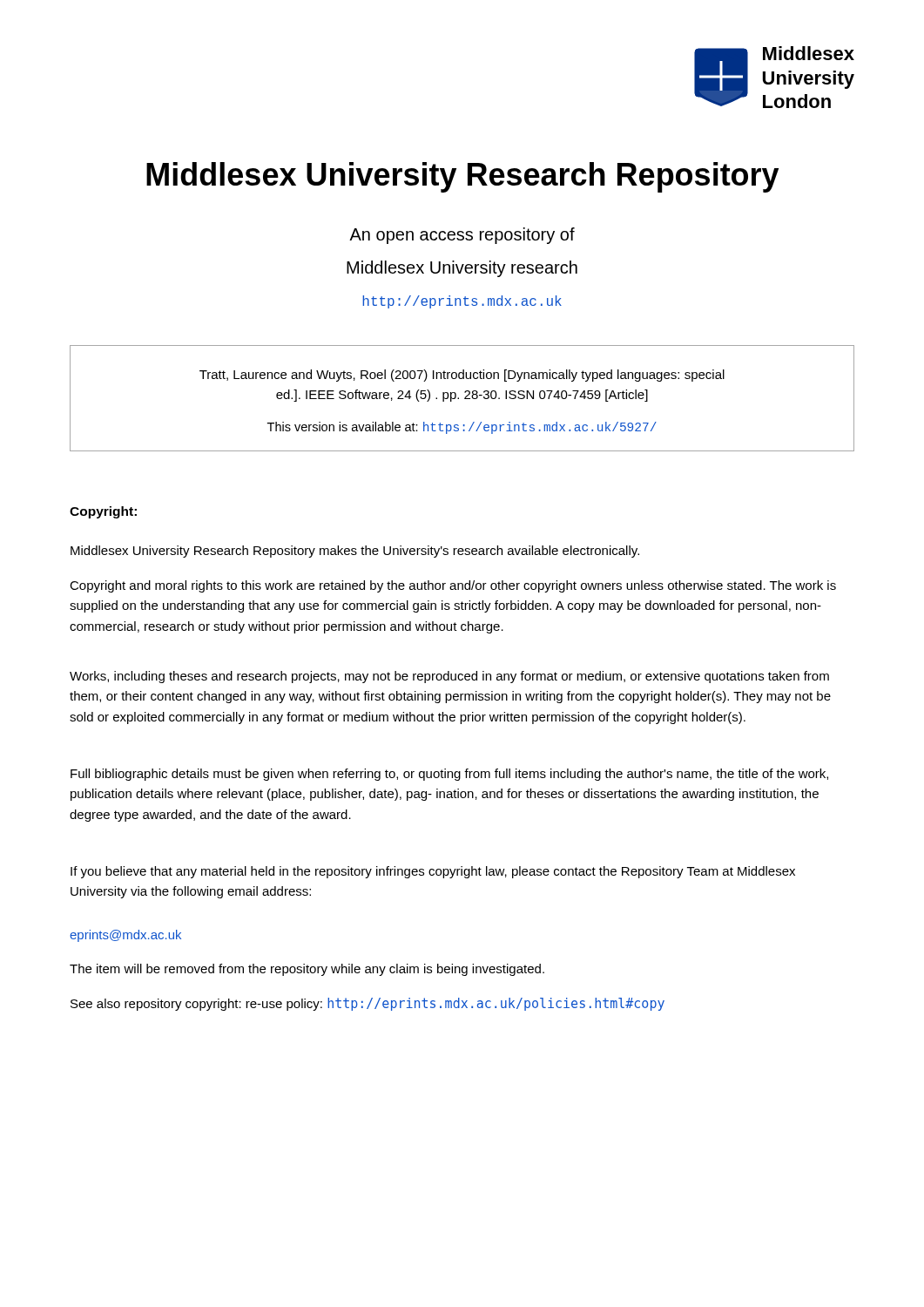The width and height of the screenshot is (924, 1307).
Task: Navigate to the text starting "The item will be removed"
Action: [x=307, y=968]
